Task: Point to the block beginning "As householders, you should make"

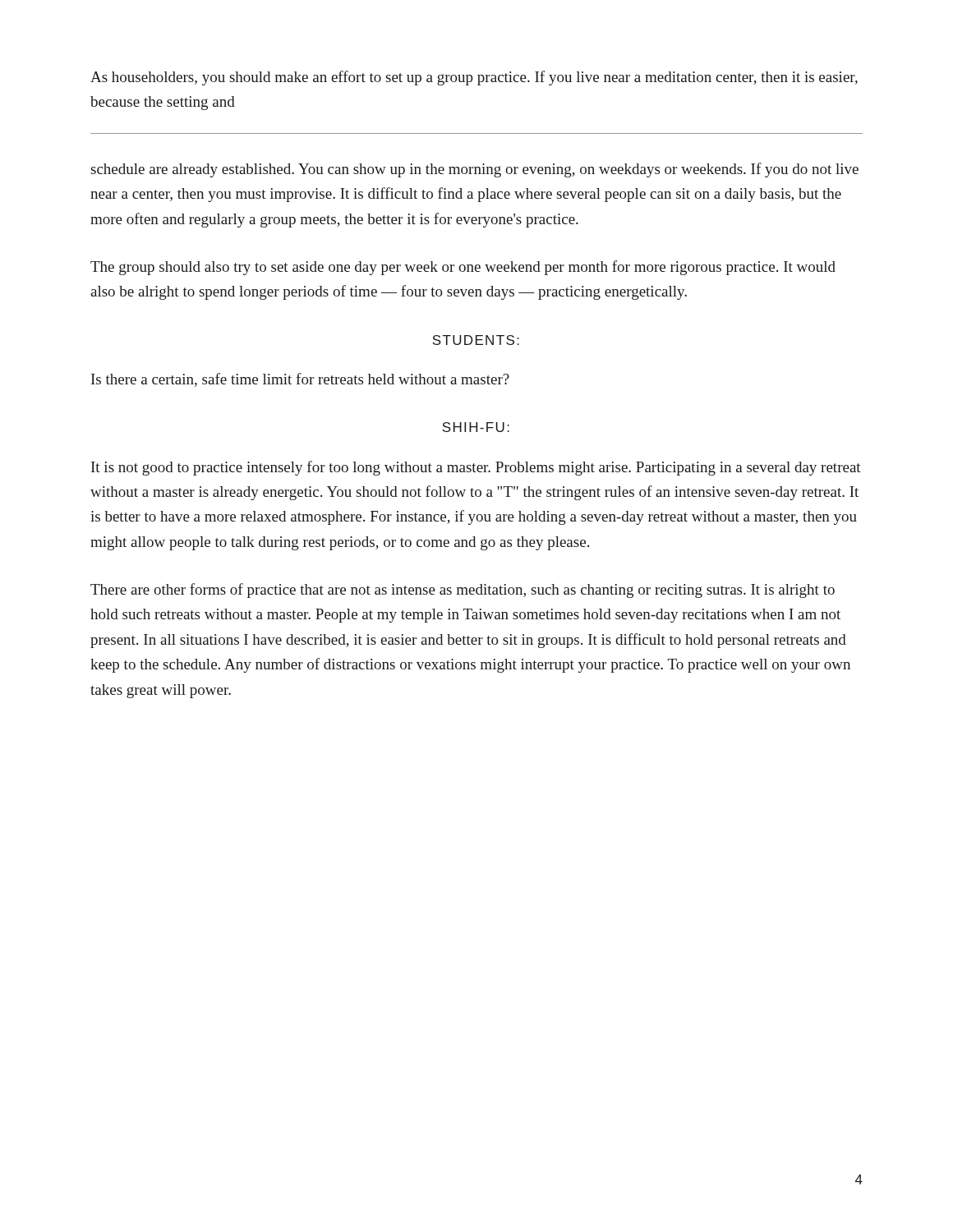Action: click(x=476, y=90)
